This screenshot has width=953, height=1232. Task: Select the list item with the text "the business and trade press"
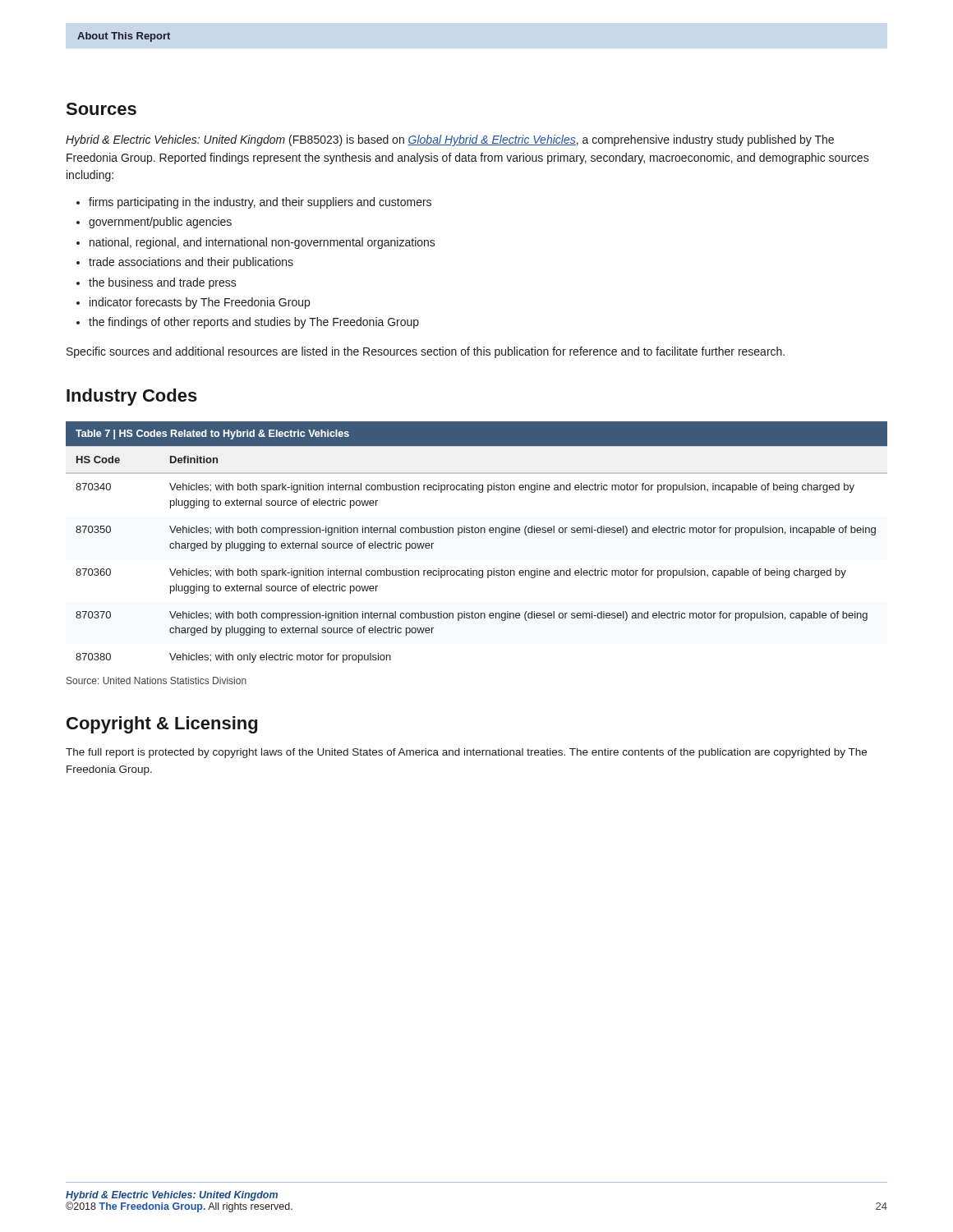157,283
